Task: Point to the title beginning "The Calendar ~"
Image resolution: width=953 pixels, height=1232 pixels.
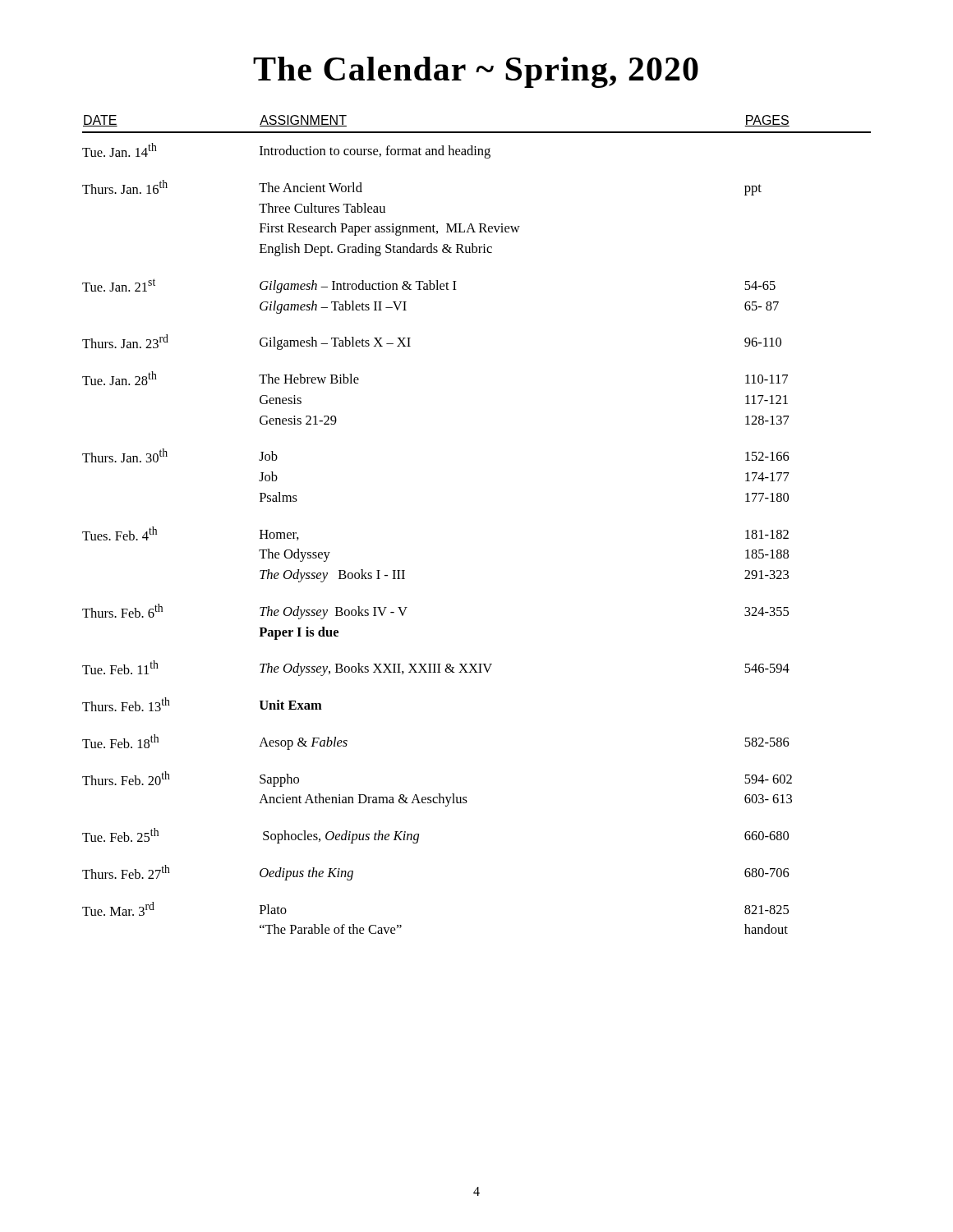Action: (x=476, y=69)
